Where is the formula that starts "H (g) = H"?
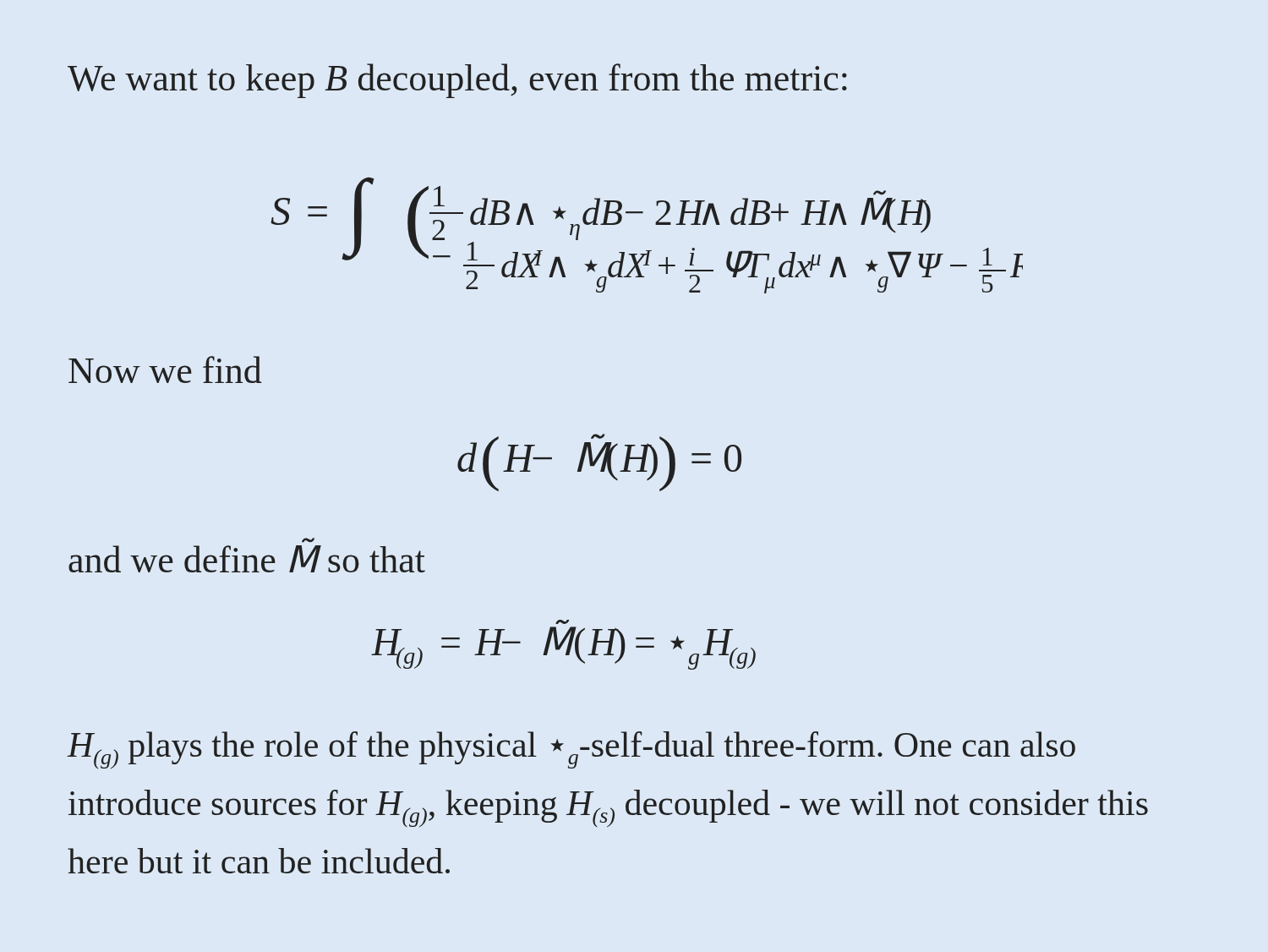 pos(634,643)
